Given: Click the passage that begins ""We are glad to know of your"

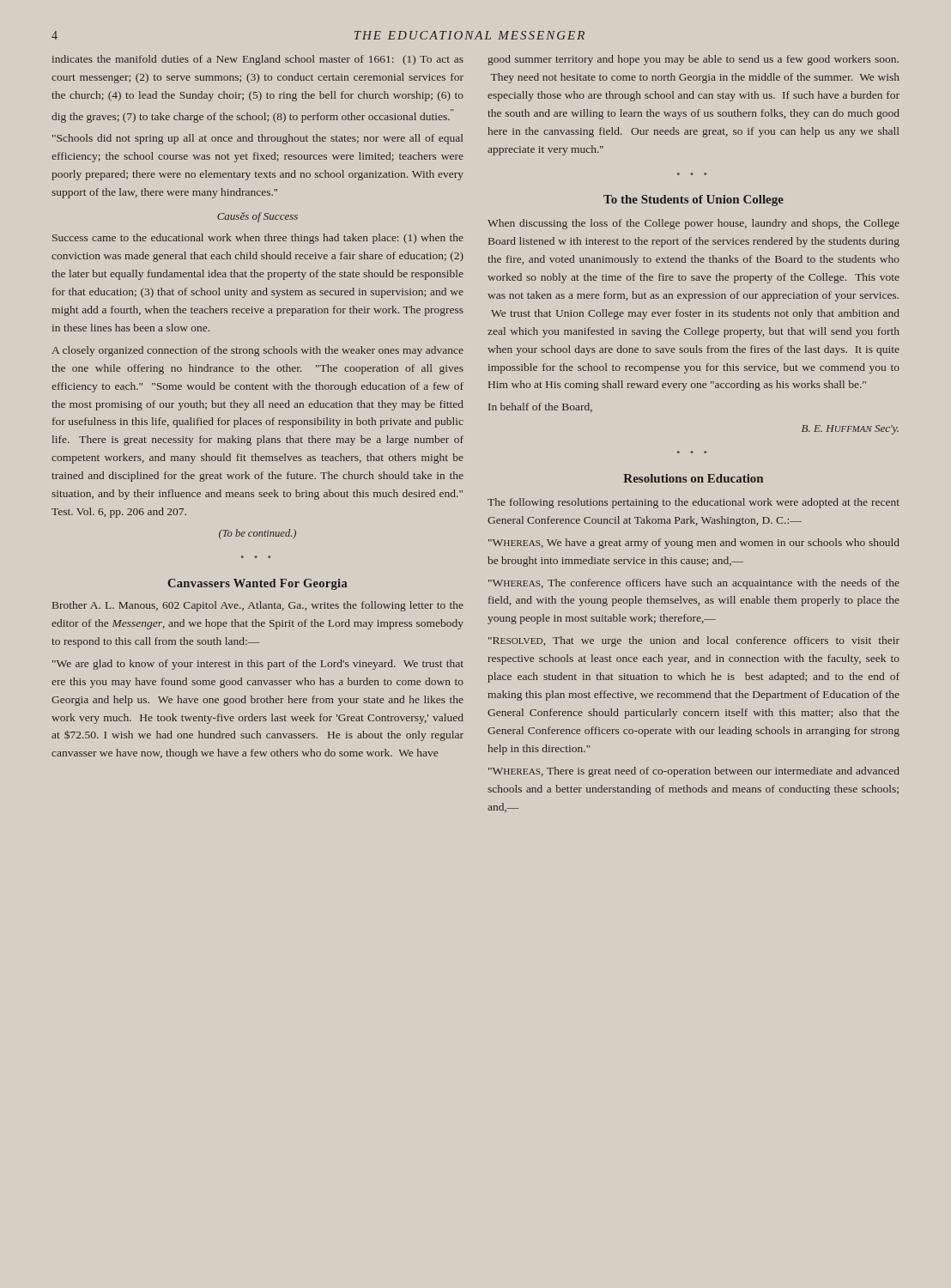Looking at the screenshot, I should click(258, 709).
